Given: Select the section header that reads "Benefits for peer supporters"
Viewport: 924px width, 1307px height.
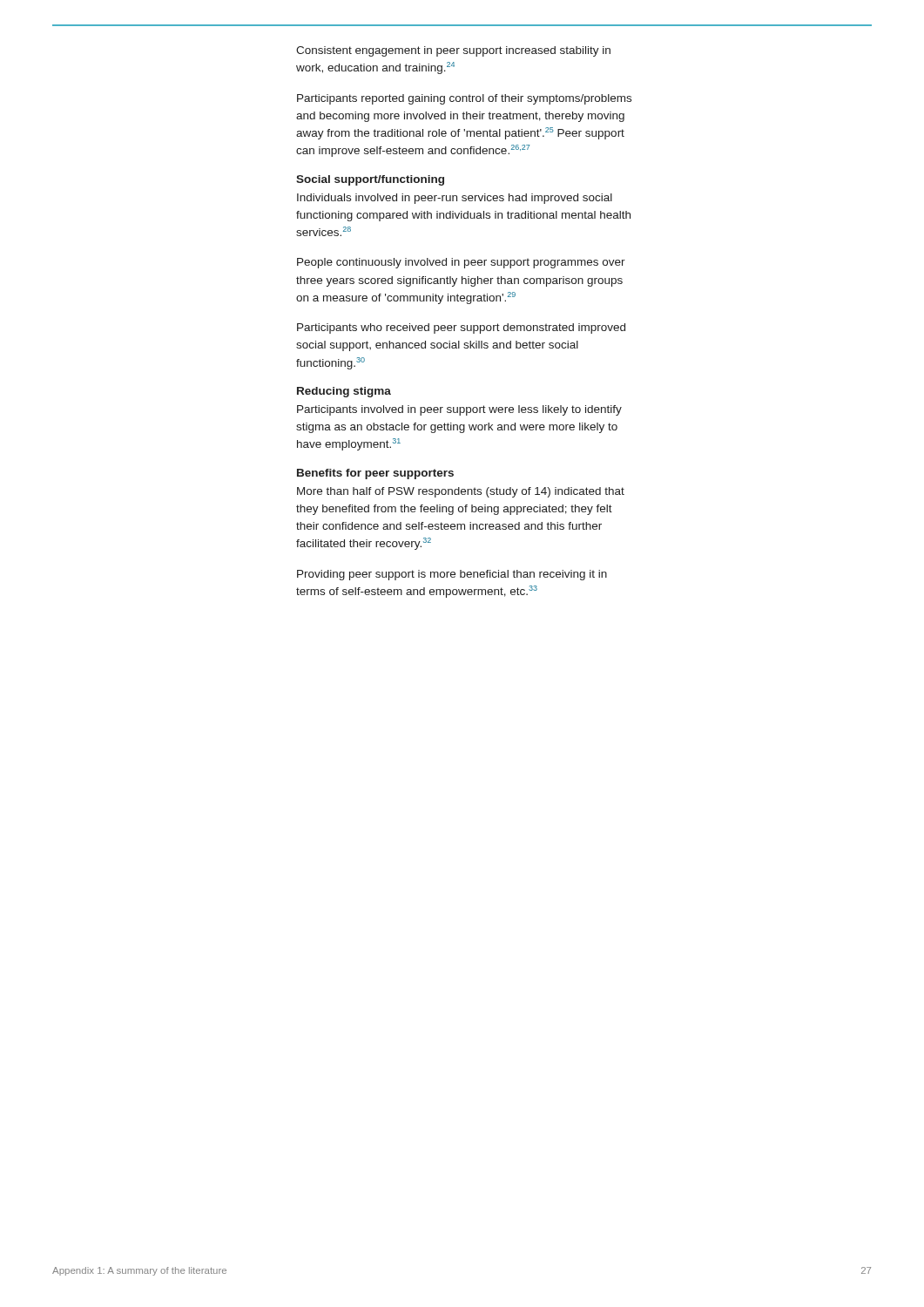Looking at the screenshot, I should coord(375,472).
